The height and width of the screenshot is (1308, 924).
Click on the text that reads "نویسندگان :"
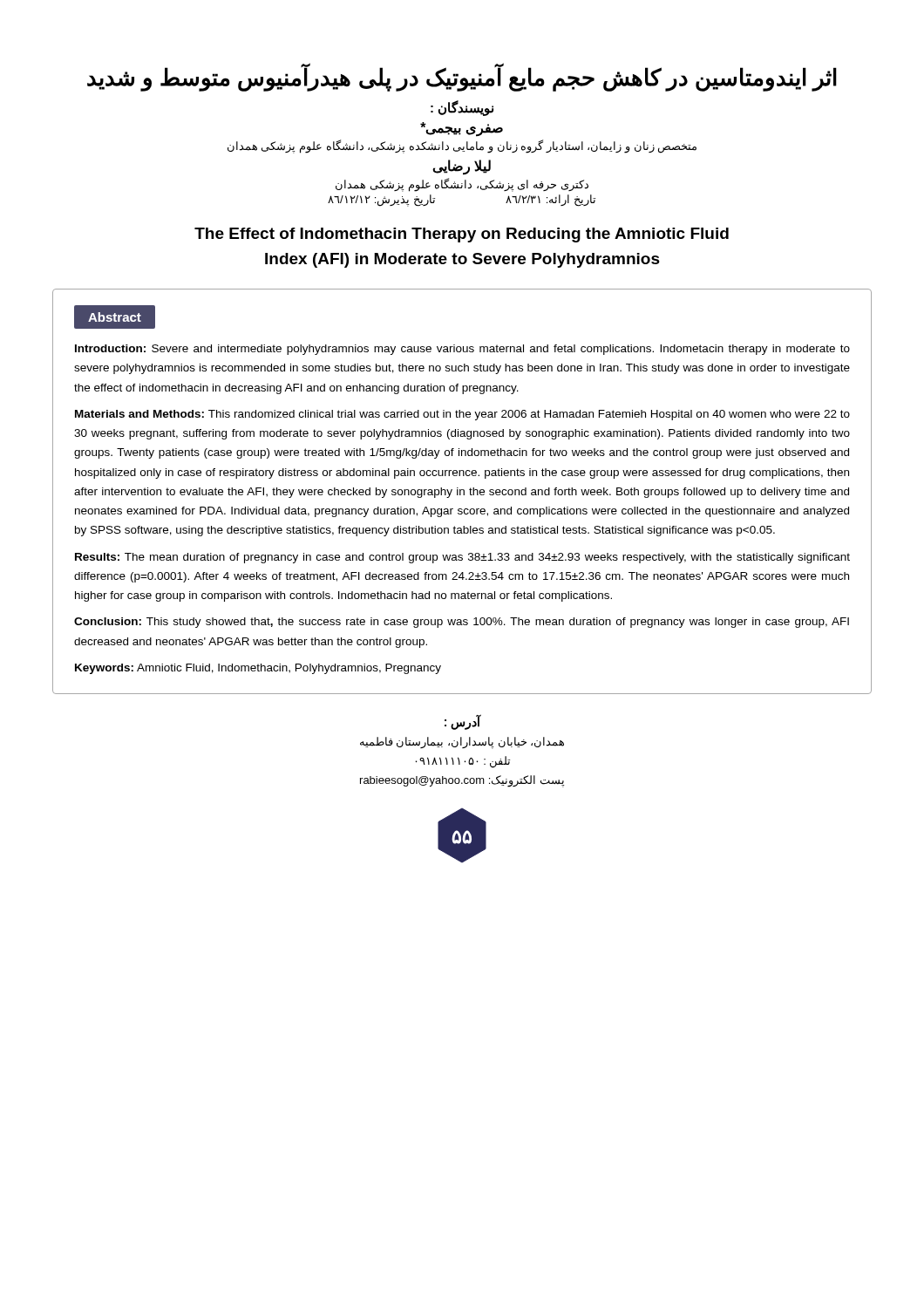(x=462, y=108)
